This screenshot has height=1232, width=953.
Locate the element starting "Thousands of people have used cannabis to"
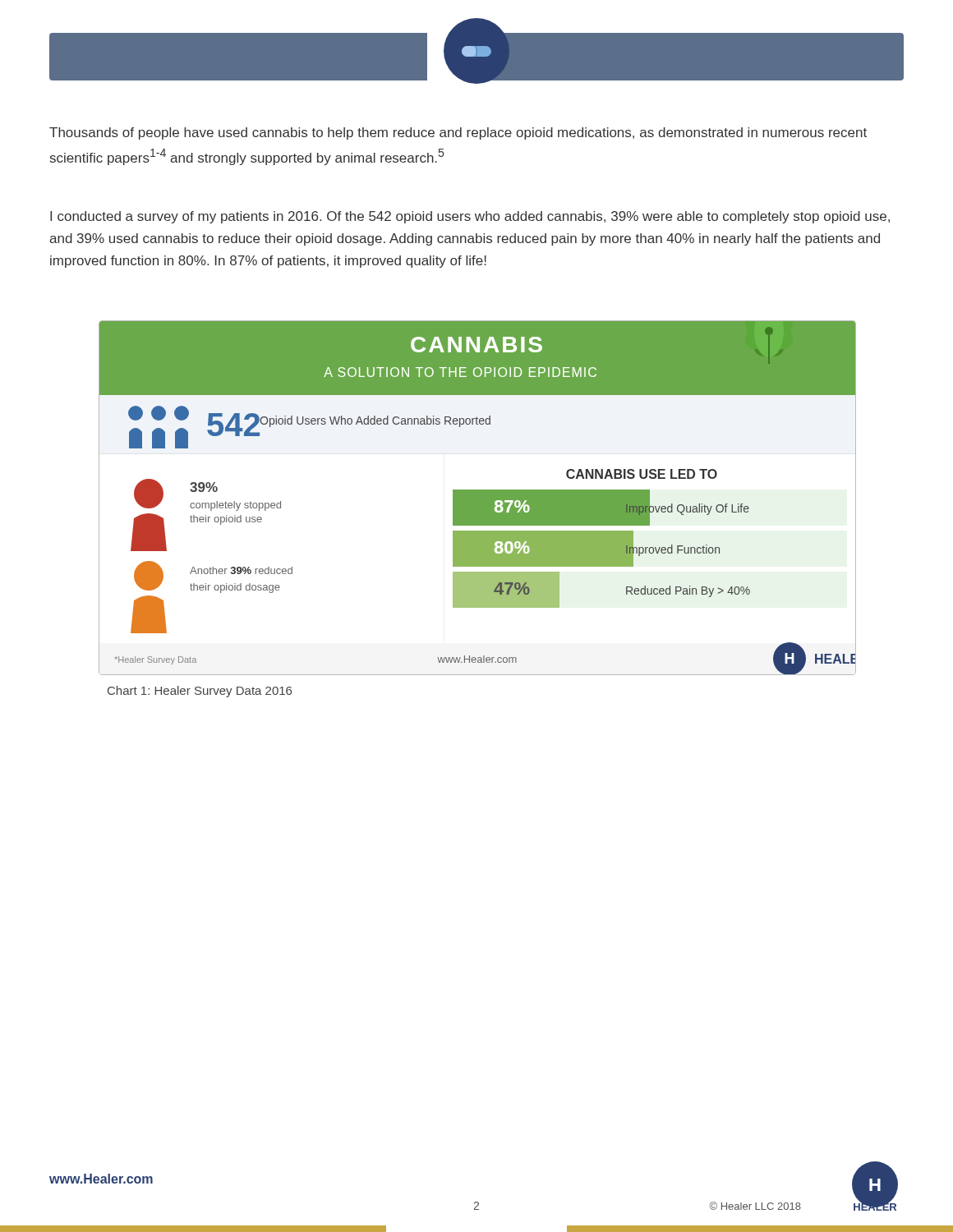458,145
